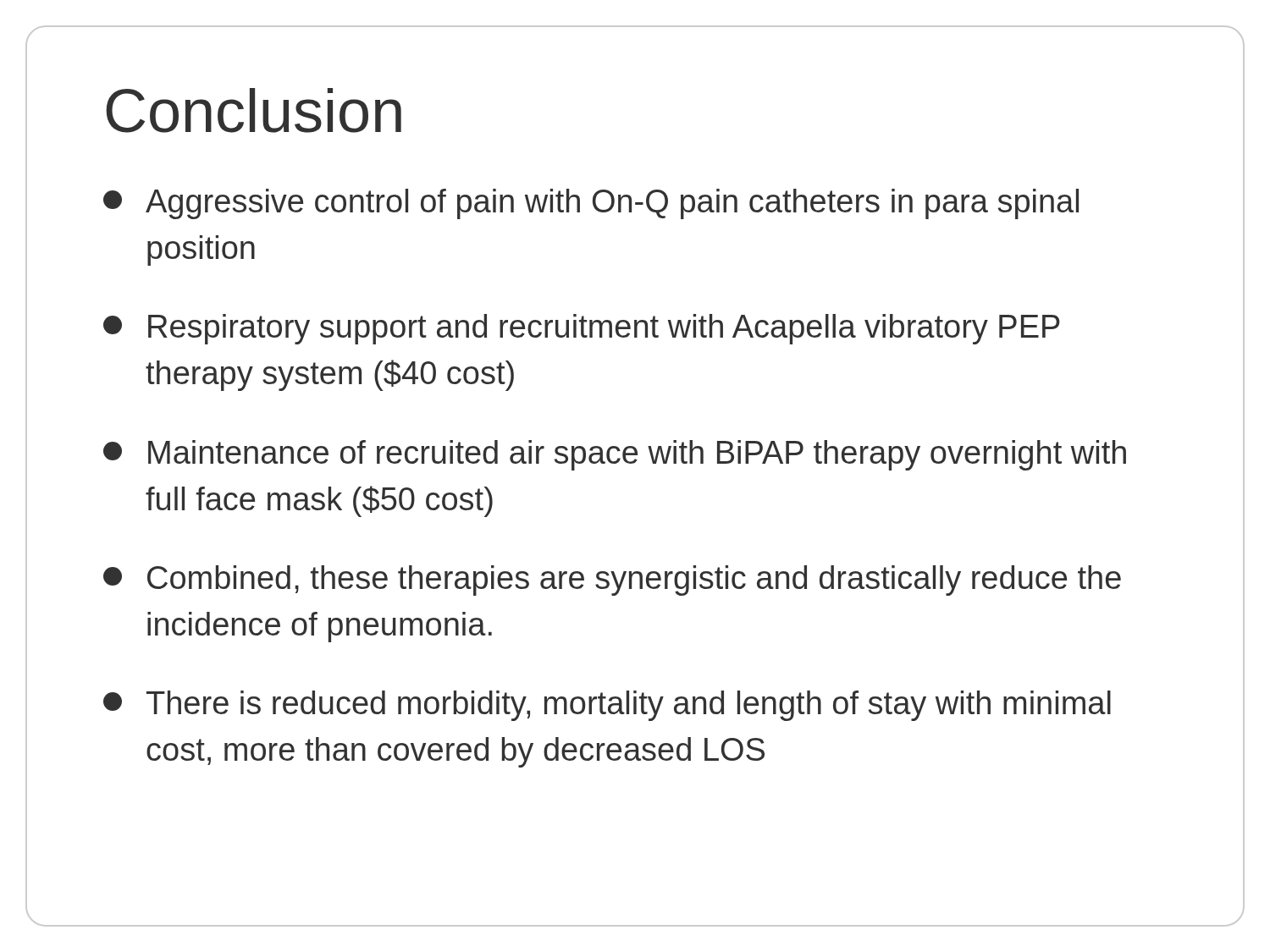Locate the title

point(254,111)
